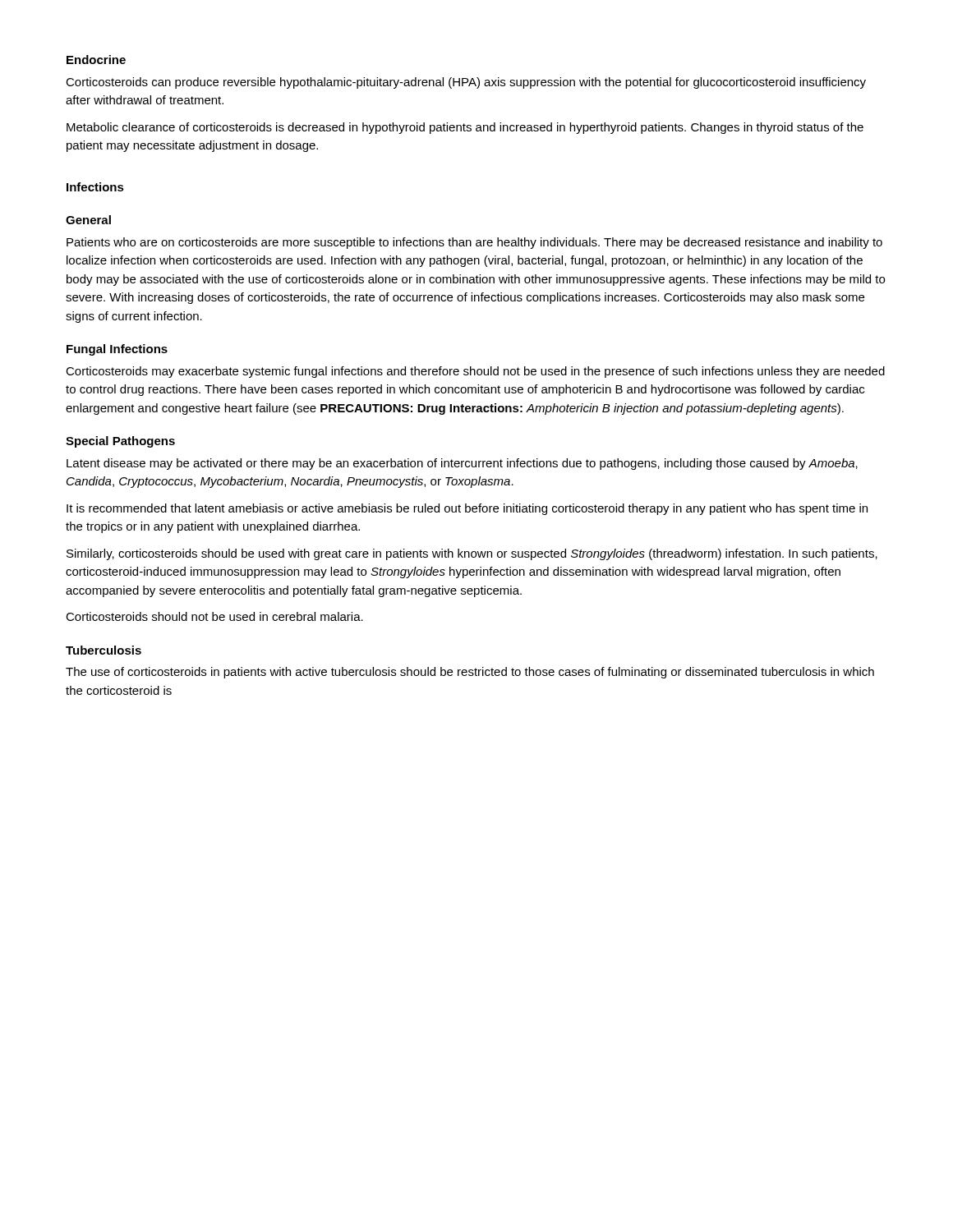Point to the passage starting "Fungal Infections"
The width and height of the screenshot is (953, 1232).
tap(117, 349)
